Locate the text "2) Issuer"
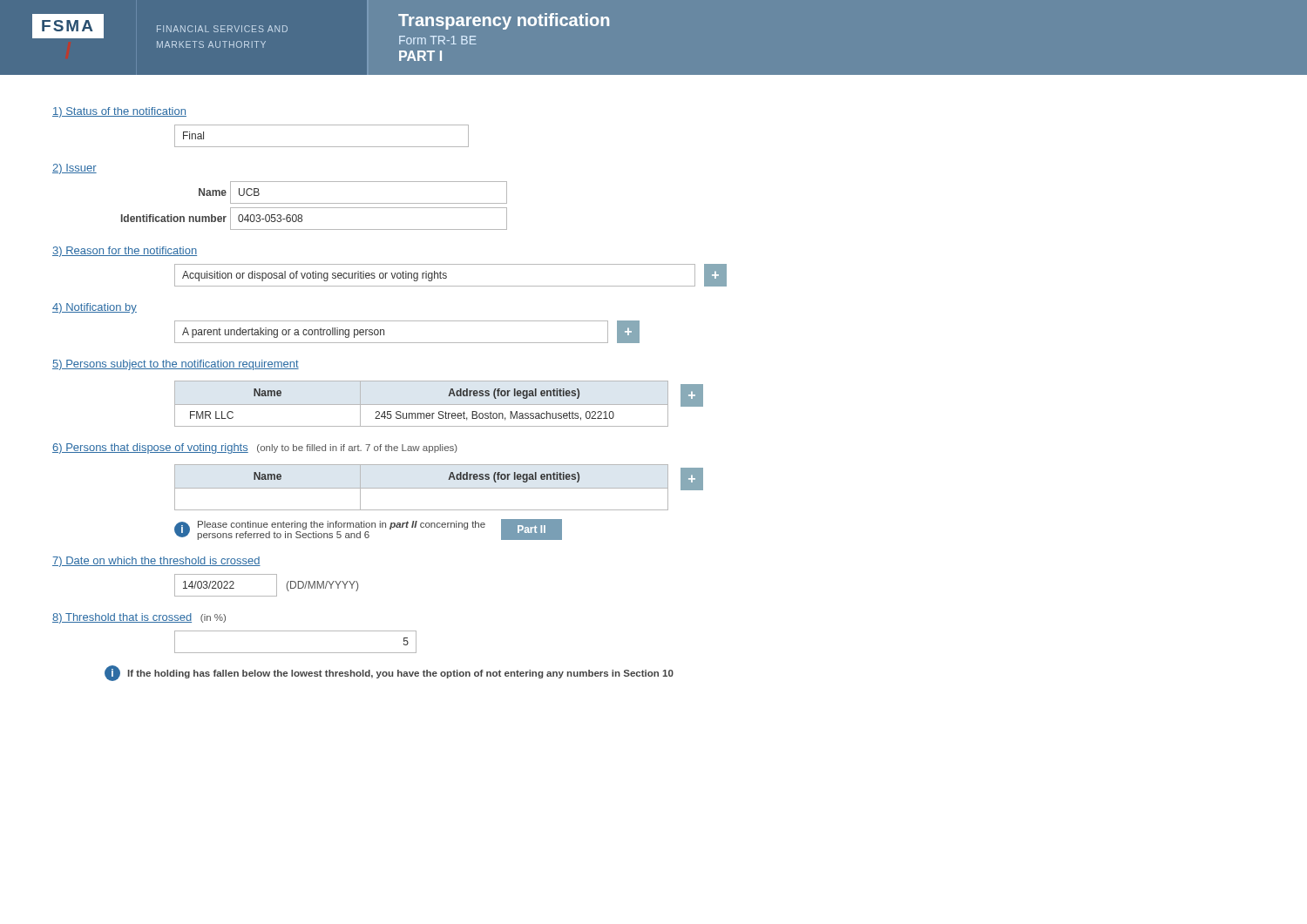The image size is (1307, 924). [74, 168]
